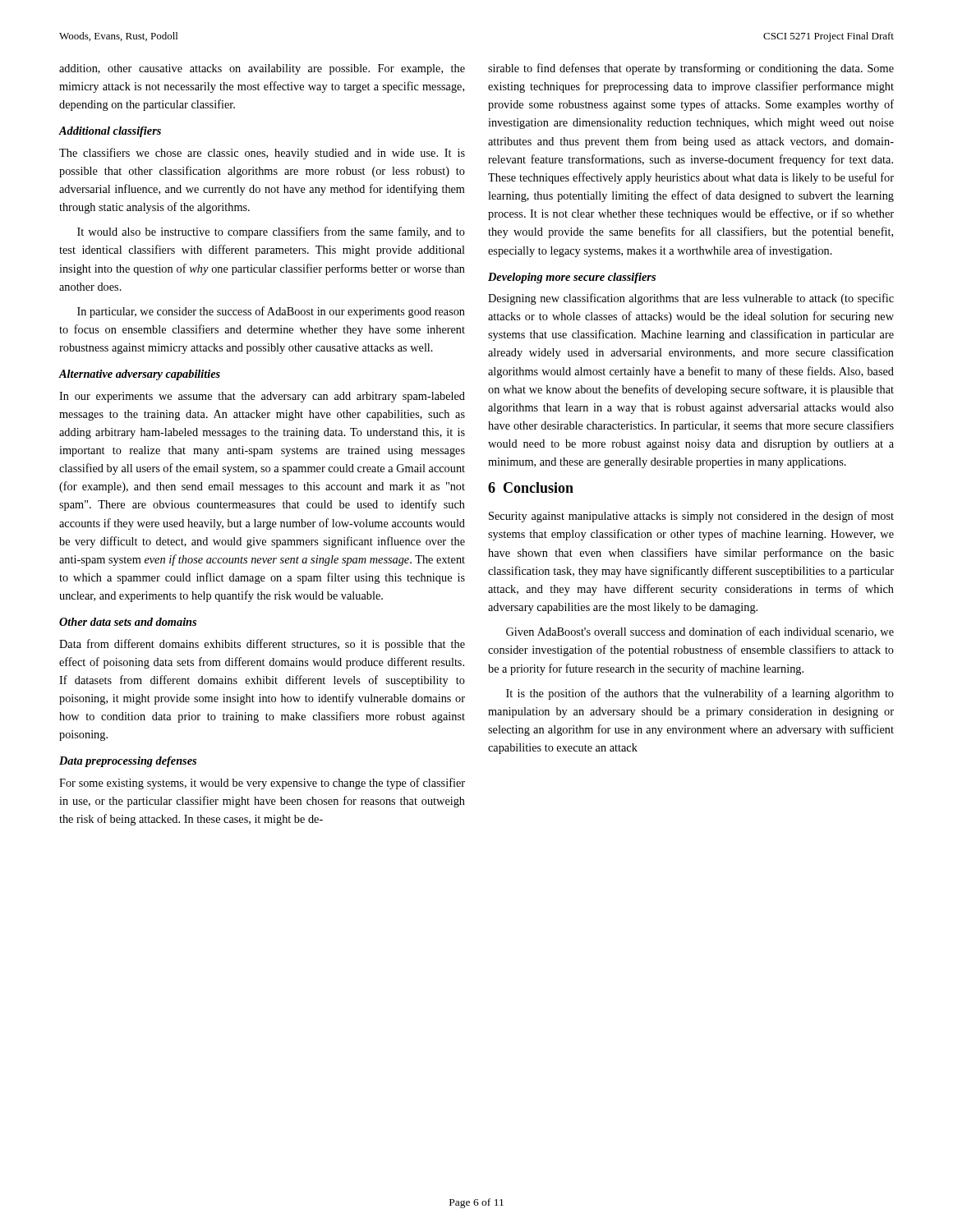This screenshot has height=1232, width=953.
Task: Click on the section header with the text "Alternative adversary capabilities"
Action: tap(140, 374)
